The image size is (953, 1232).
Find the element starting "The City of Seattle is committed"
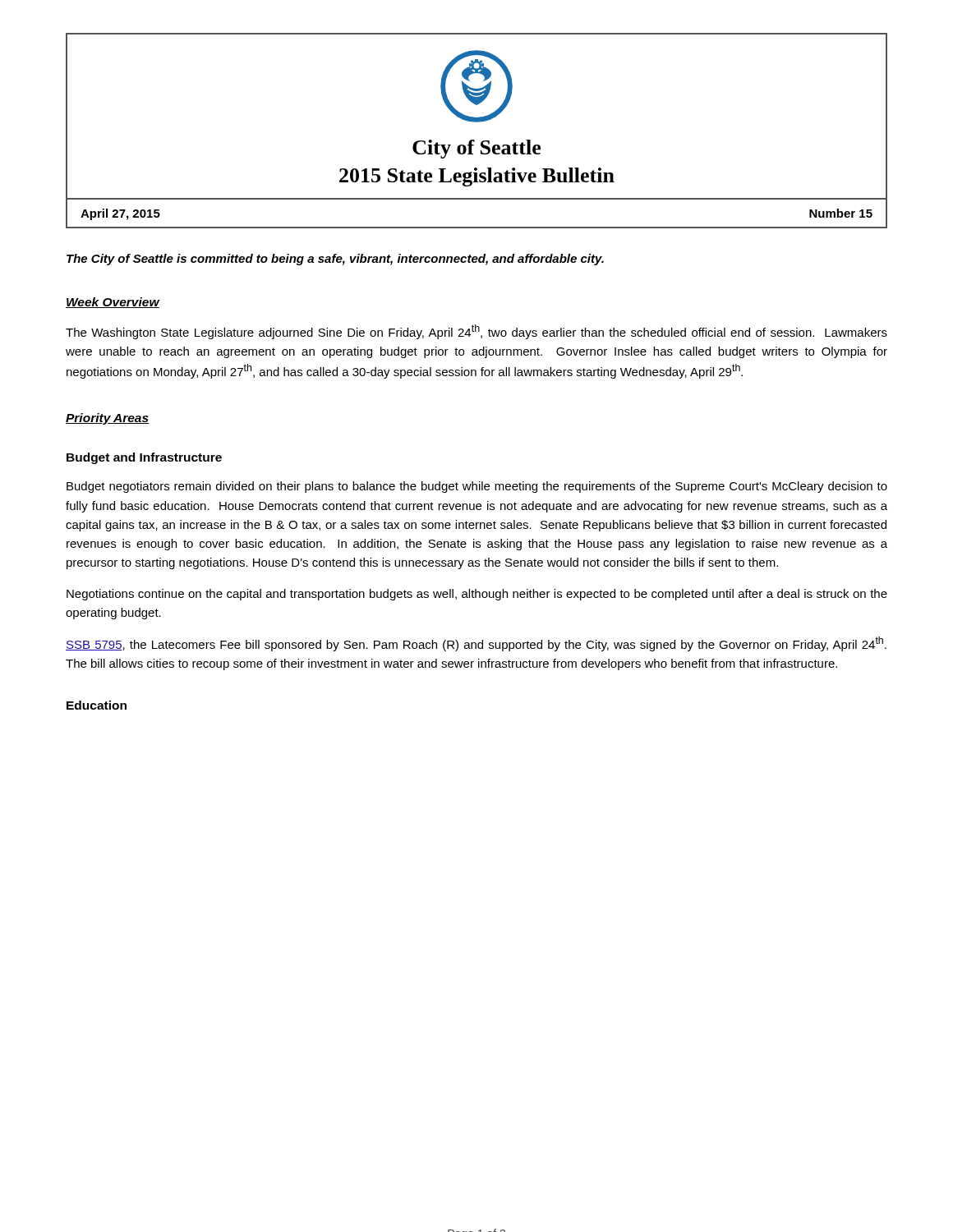pos(335,258)
